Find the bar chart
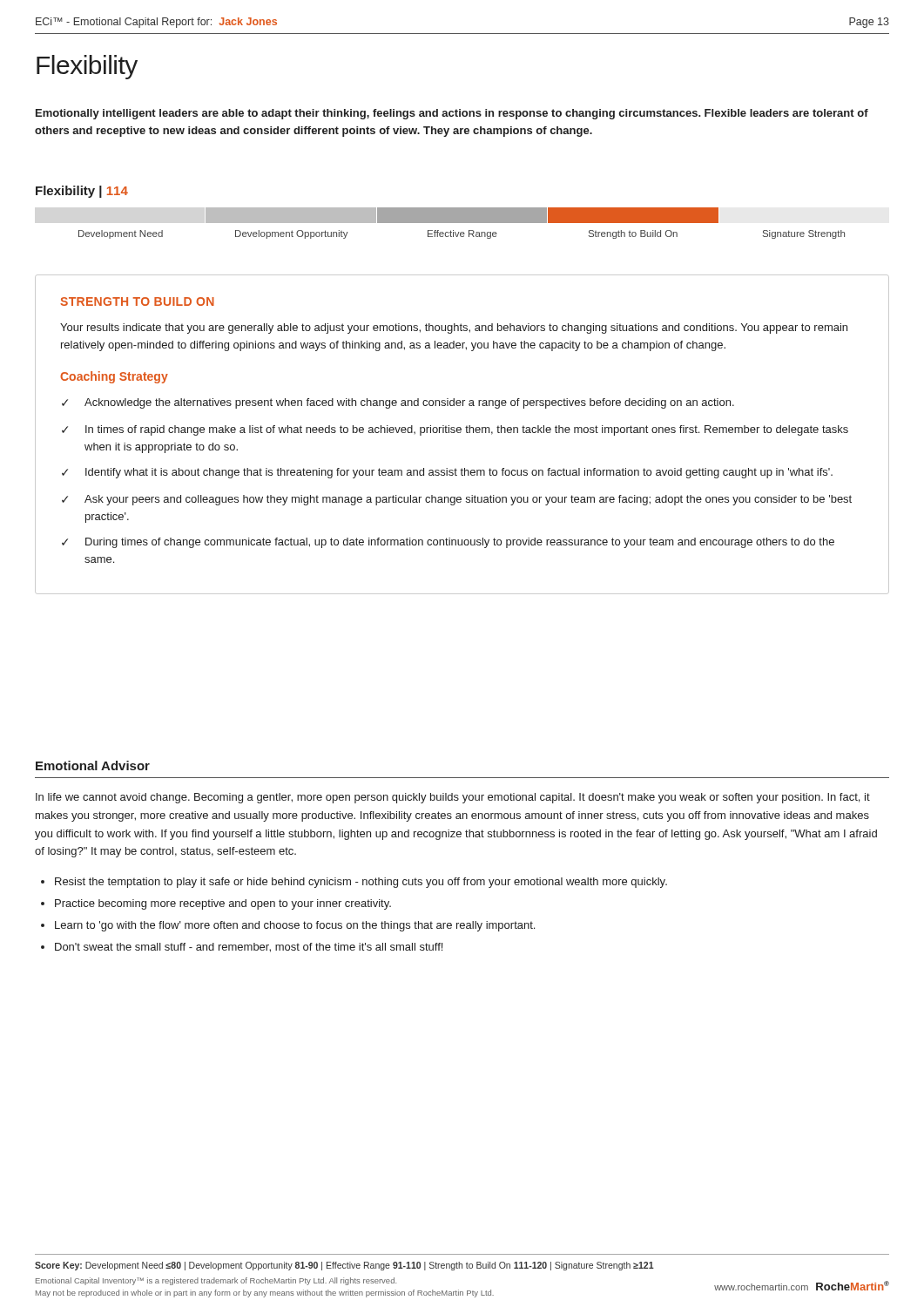 pyautogui.click(x=462, y=223)
